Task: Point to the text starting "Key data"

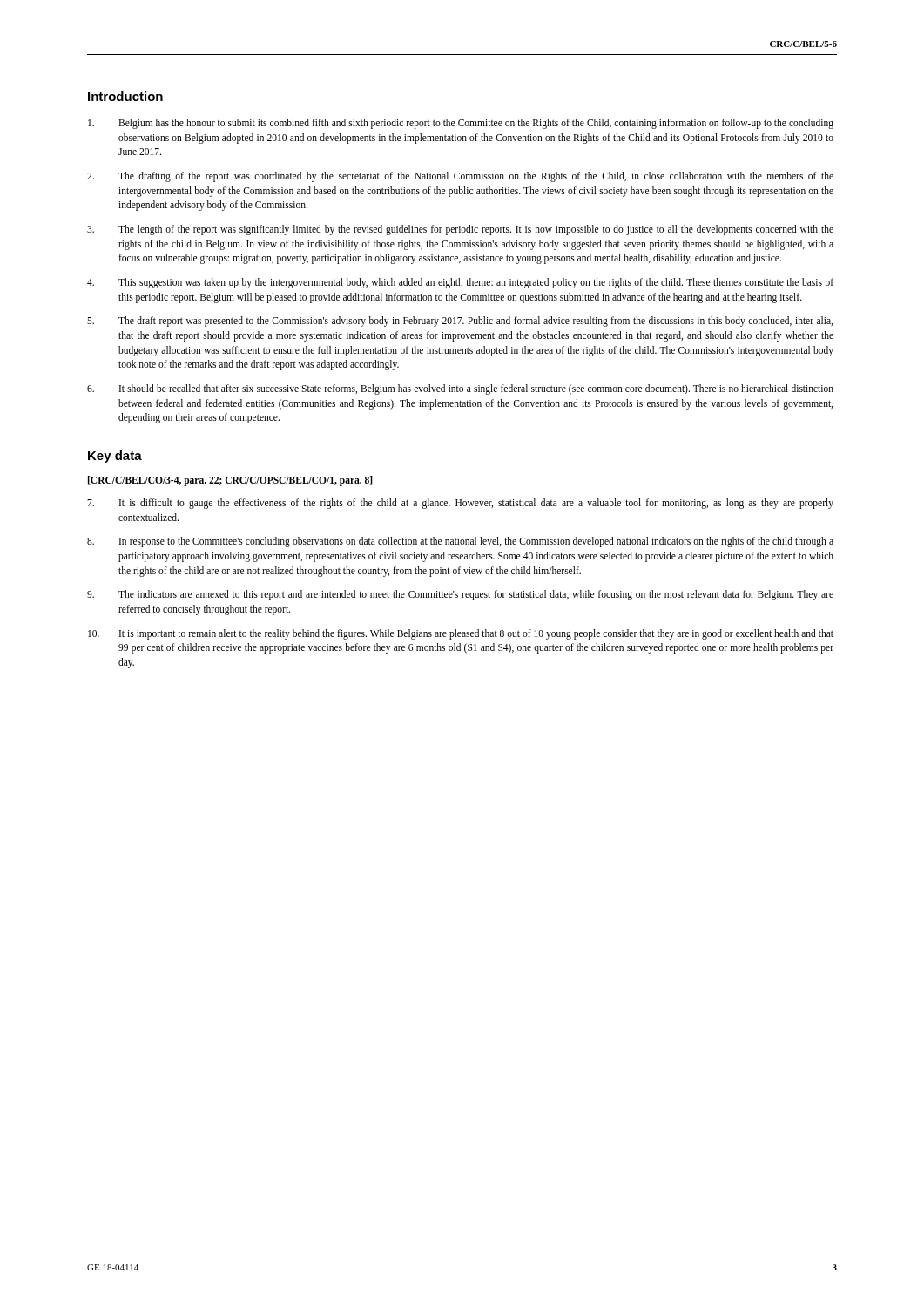Action: point(114,455)
